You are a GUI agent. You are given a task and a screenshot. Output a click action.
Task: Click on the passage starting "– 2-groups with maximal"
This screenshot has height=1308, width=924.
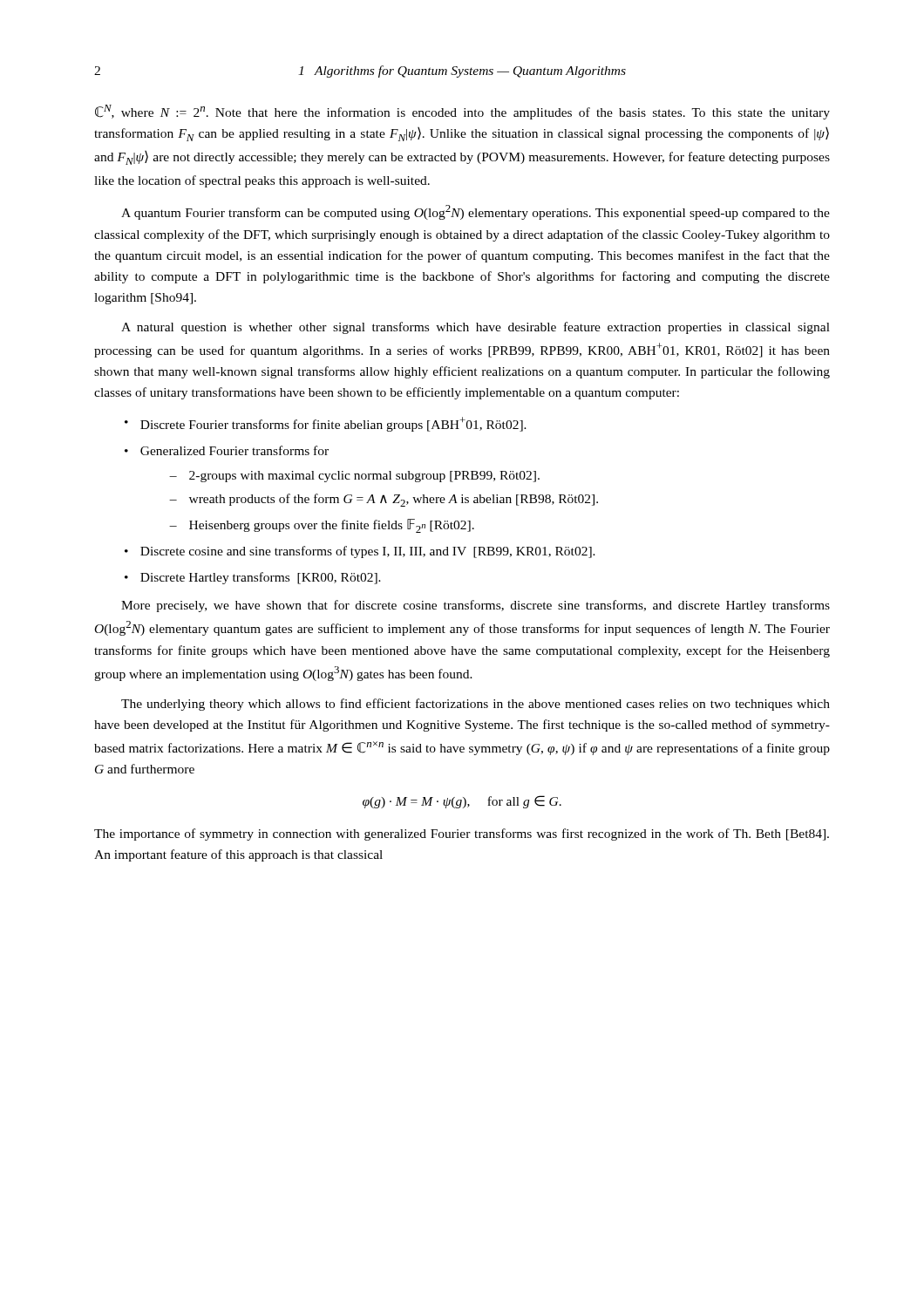click(500, 475)
